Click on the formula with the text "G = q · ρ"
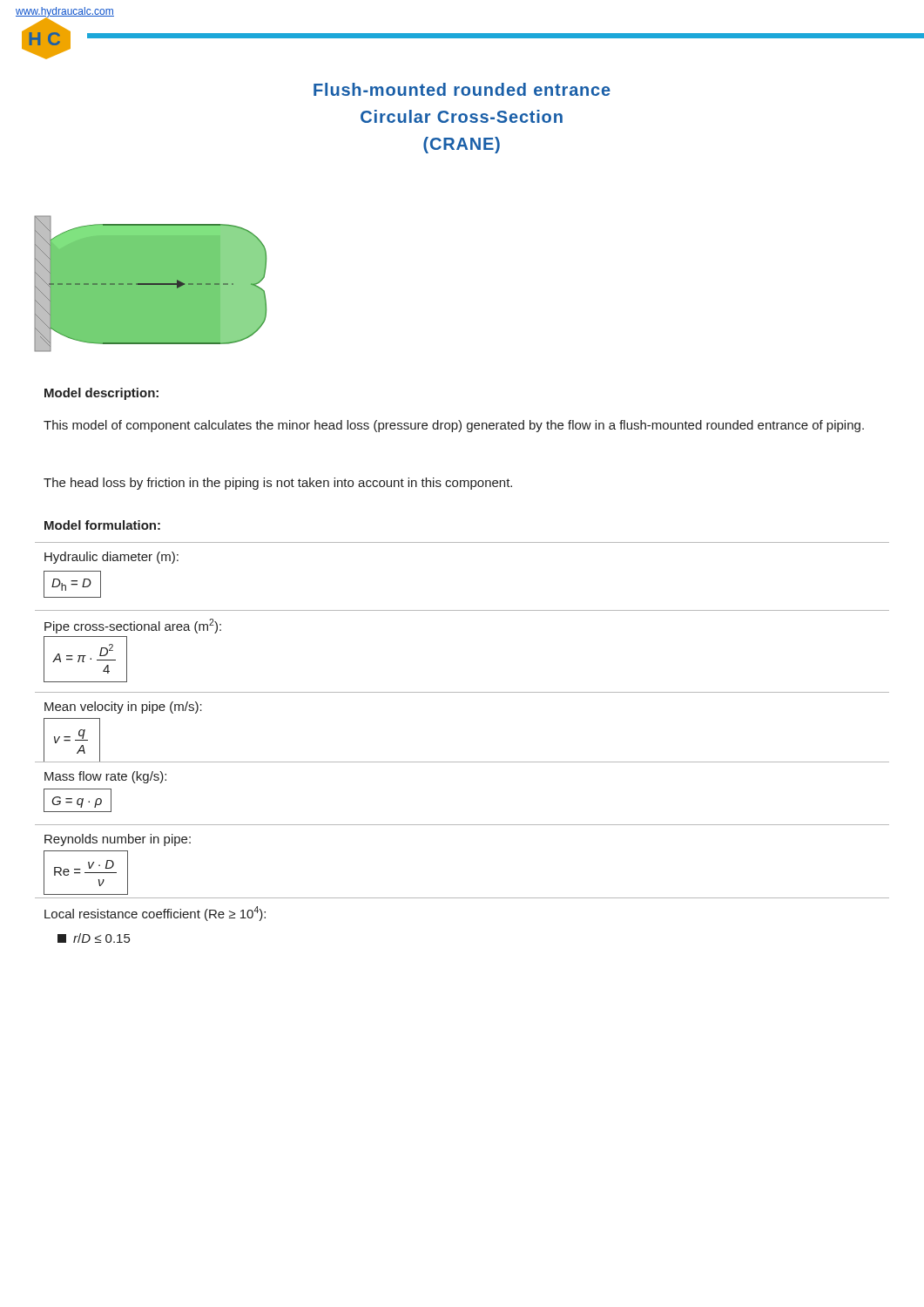Image resolution: width=924 pixels, height=1307 pixels. click(x=78, y=800)
